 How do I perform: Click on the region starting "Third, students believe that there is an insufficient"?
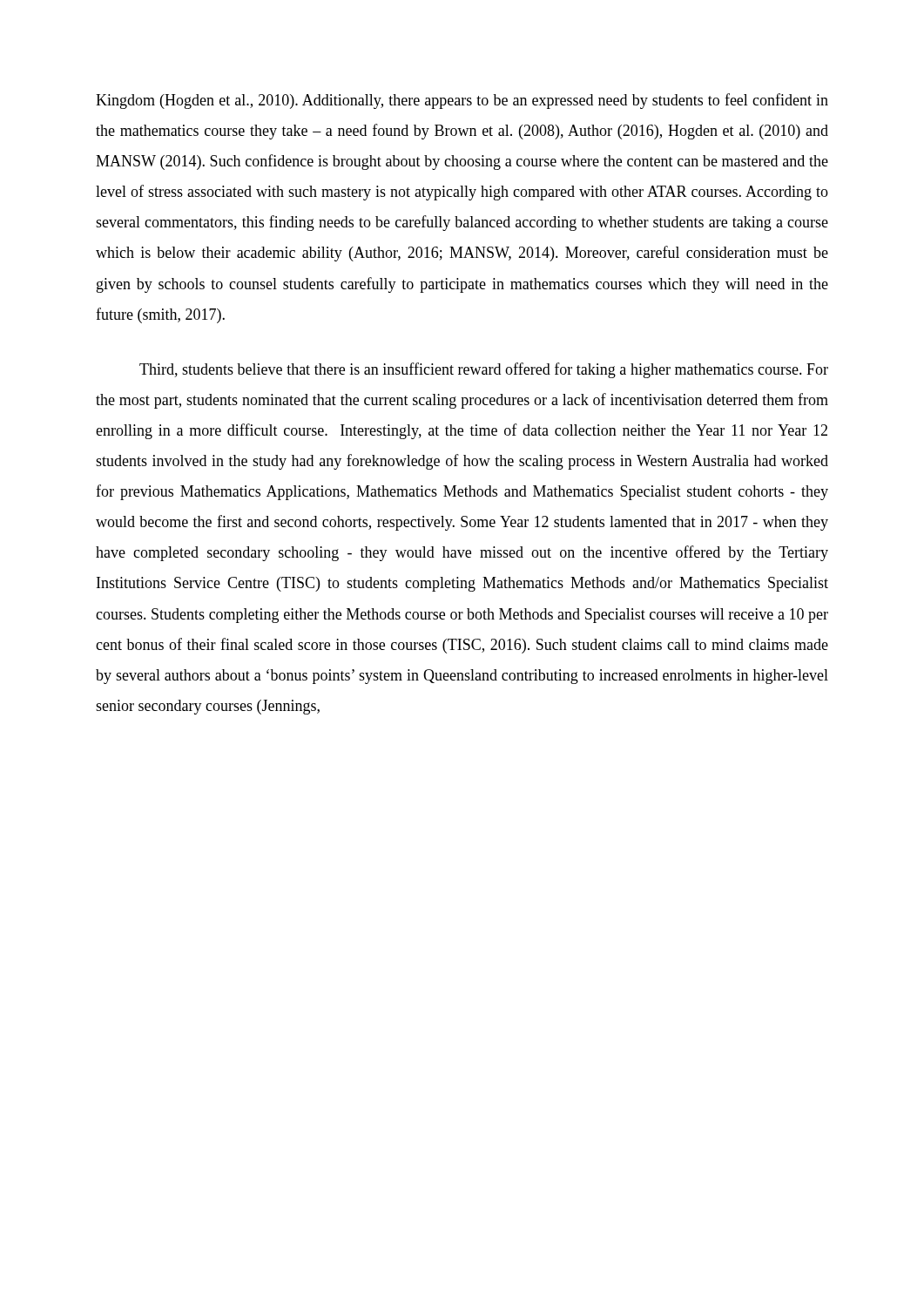[x=462, y=538]
